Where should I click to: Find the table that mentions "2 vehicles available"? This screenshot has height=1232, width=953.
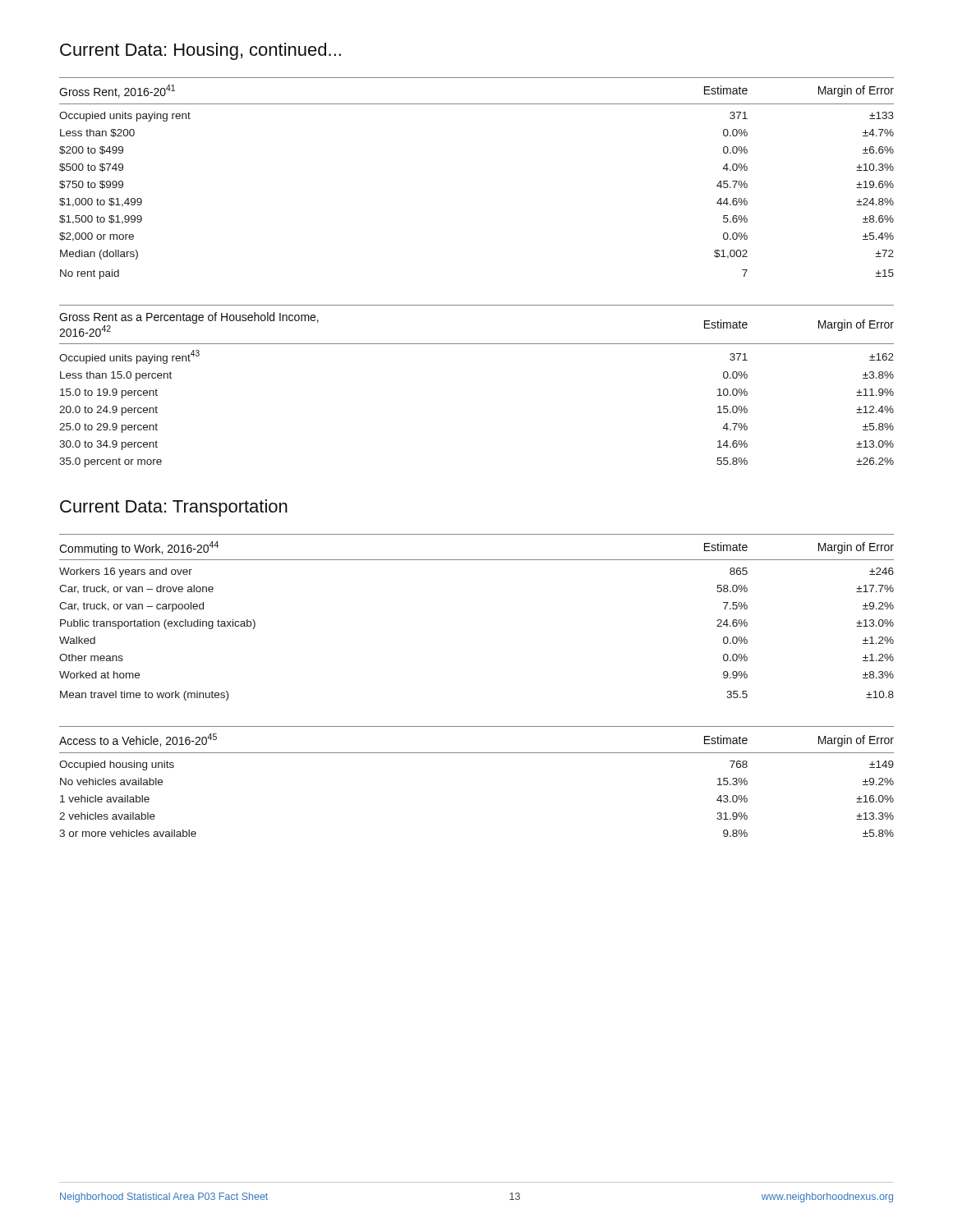[476, 784]
